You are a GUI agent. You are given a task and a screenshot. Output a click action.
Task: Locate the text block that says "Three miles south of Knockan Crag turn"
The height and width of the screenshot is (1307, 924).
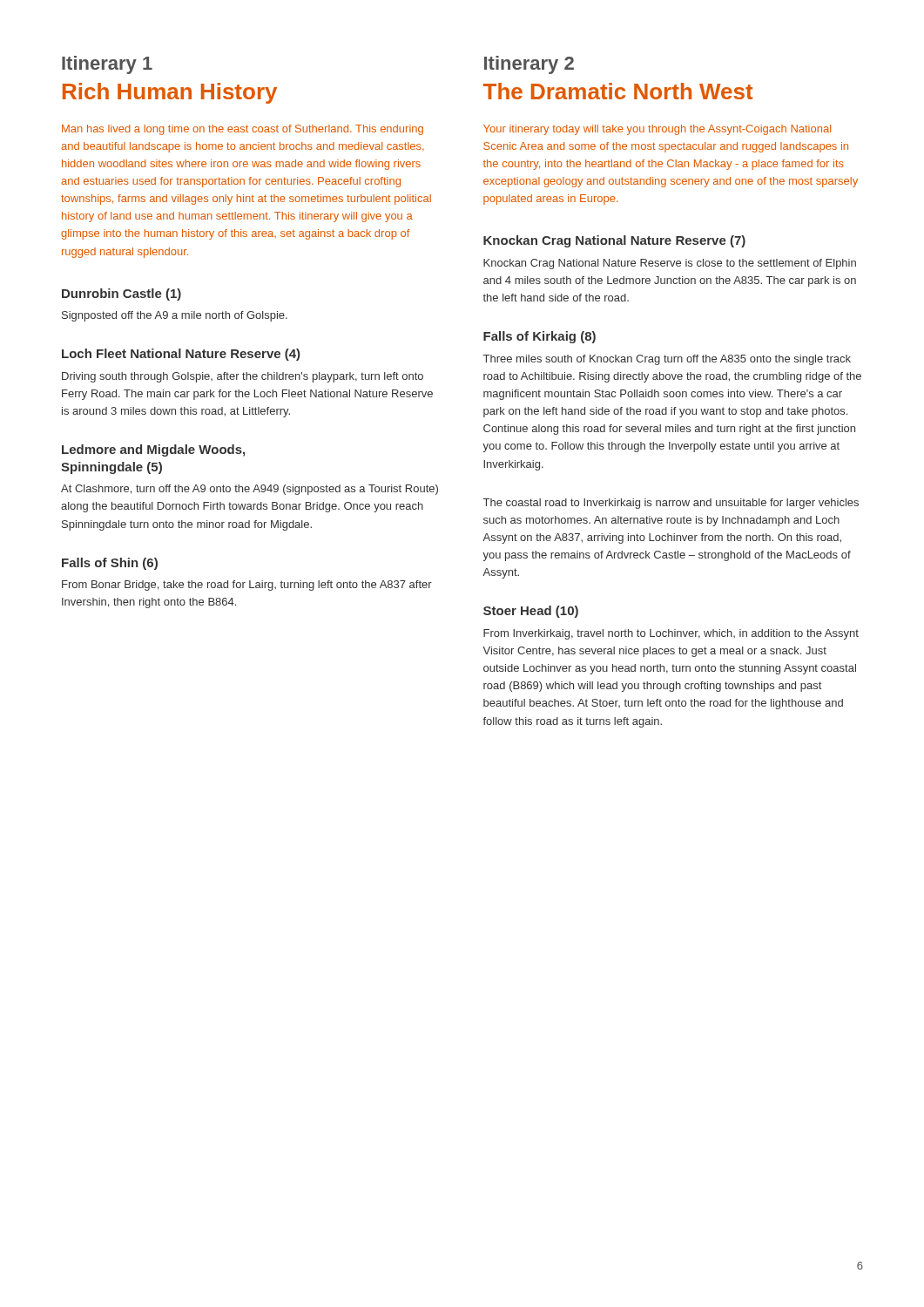click(672, 411)
